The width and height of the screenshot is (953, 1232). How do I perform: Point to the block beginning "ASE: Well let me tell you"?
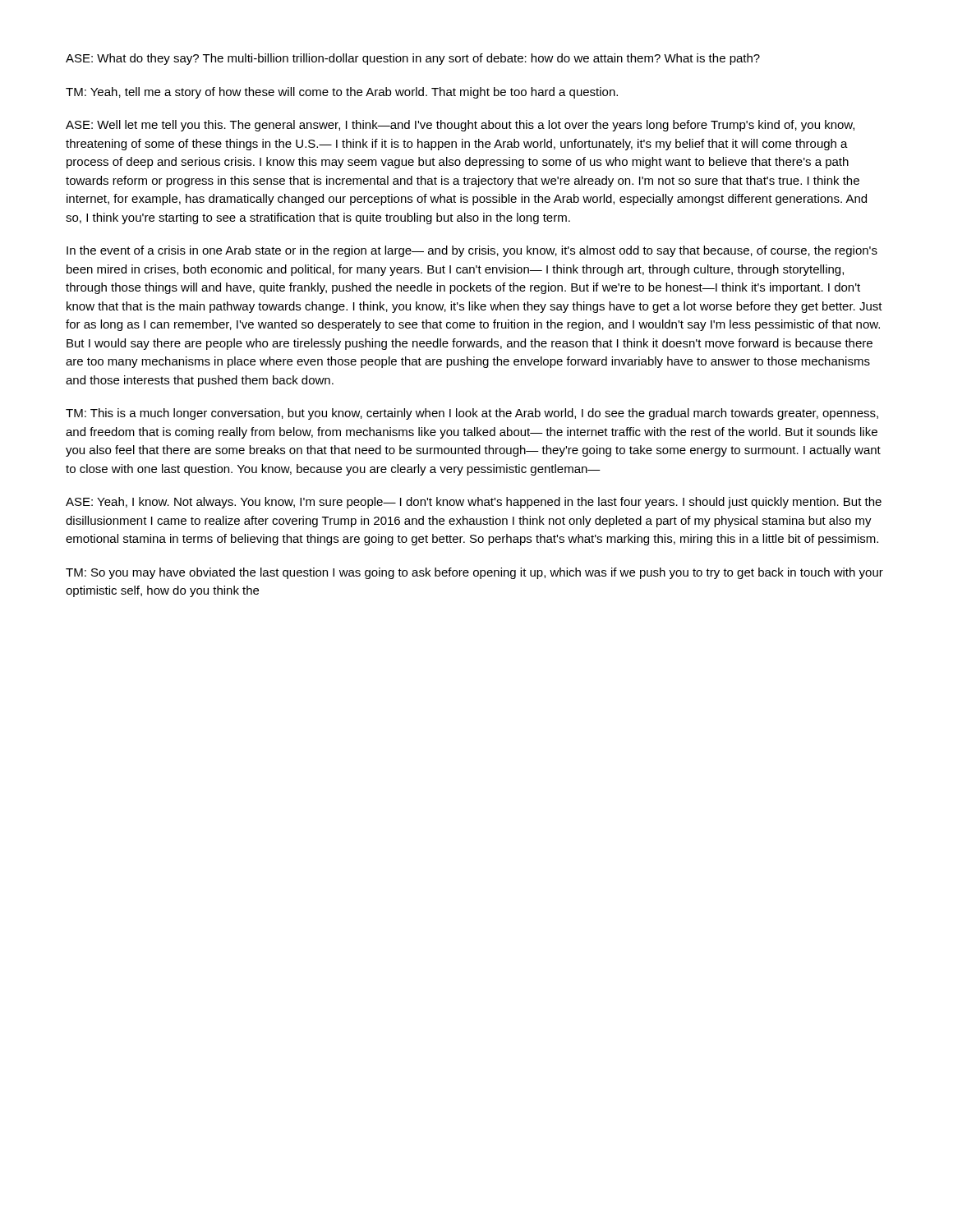tap(467, 171)
